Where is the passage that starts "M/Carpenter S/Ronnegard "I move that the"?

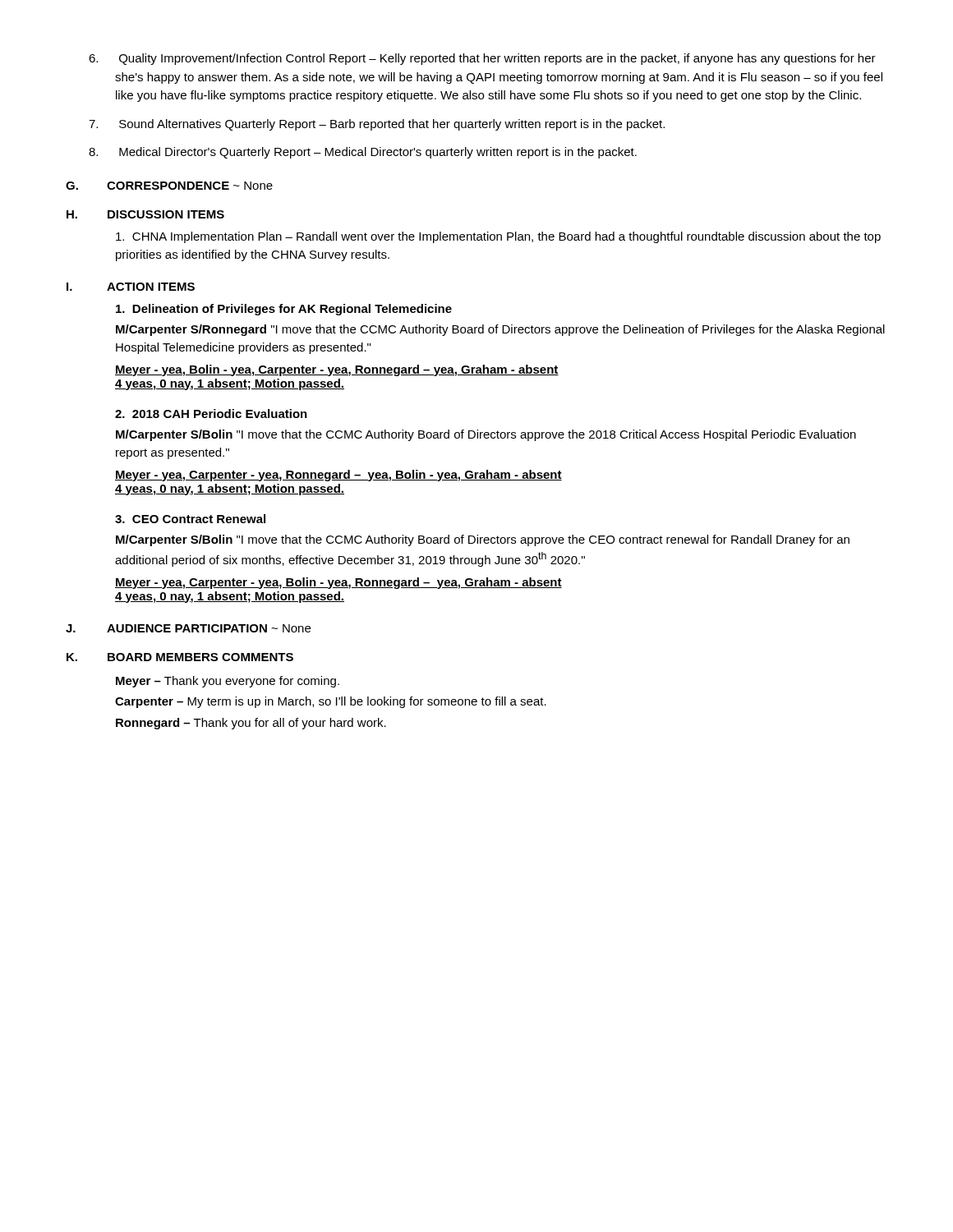500,338
